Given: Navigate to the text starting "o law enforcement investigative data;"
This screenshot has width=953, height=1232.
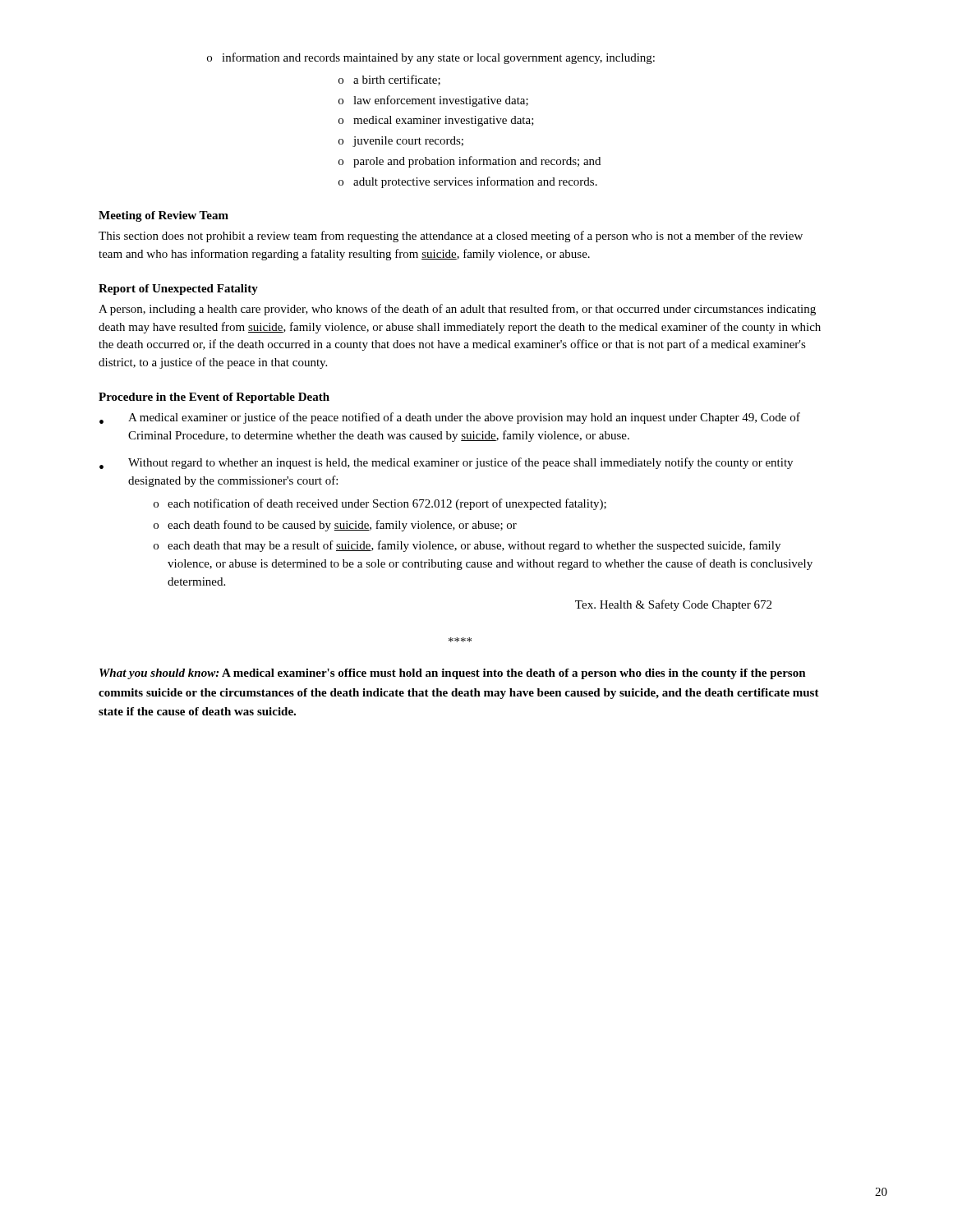Looking at the screenshot, I should point(429,100).
